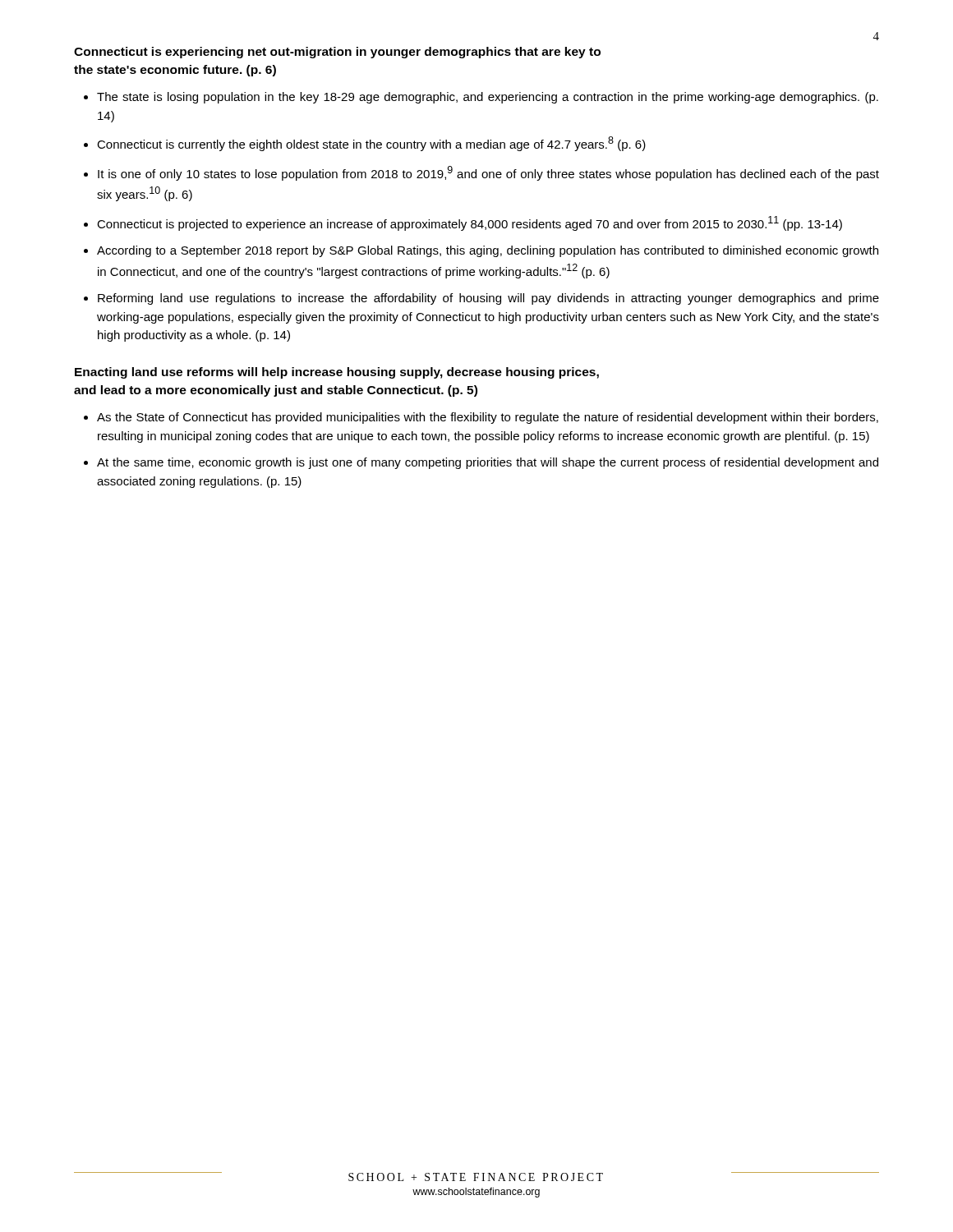The height and width of the screenshot is (1232, 953).
Task: Select the text block starting "Connecticut is currently the eighth"
Action: tap(371, 143)
